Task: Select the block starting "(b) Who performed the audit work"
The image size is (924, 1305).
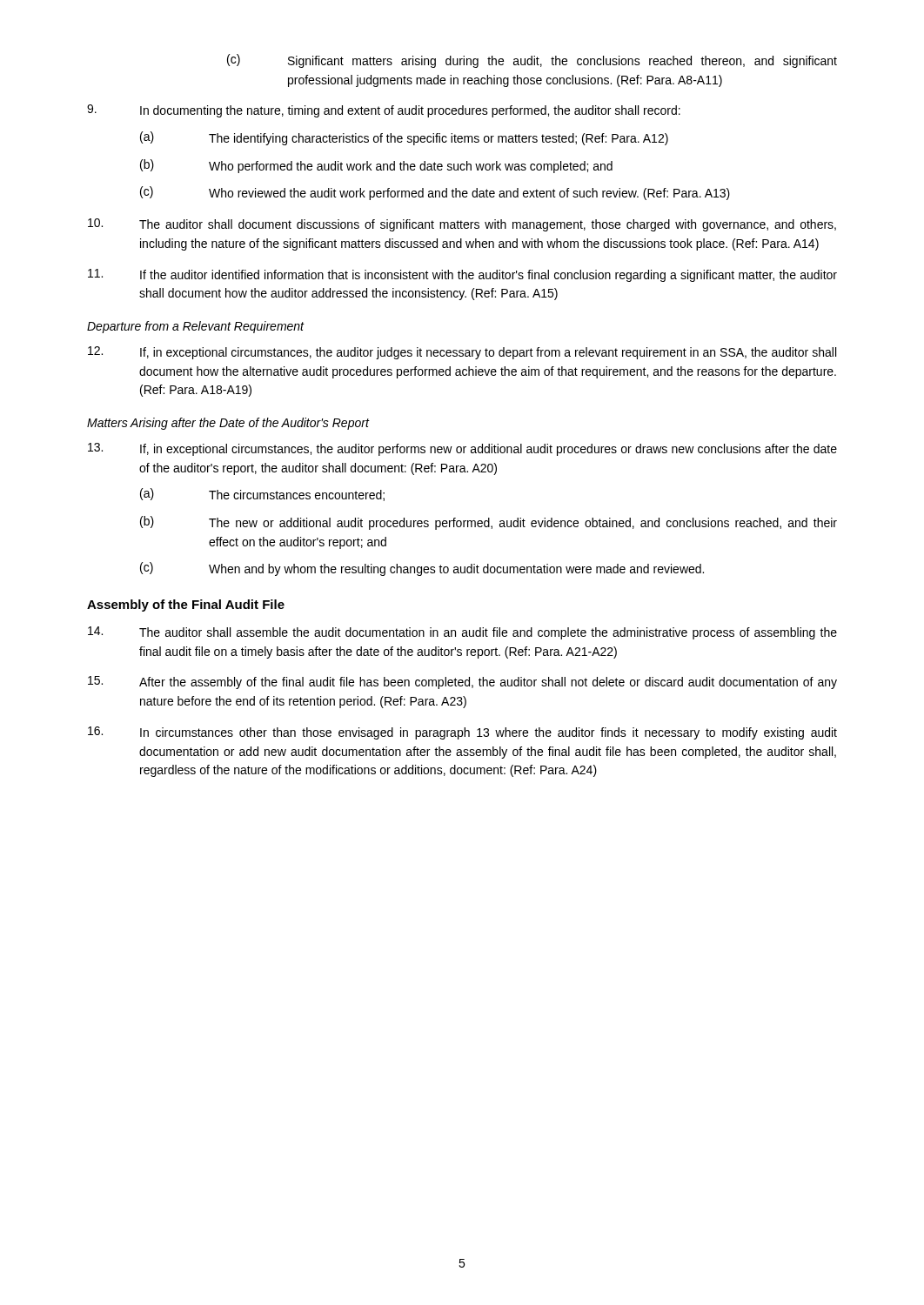Action: click(x=488, y=167)
